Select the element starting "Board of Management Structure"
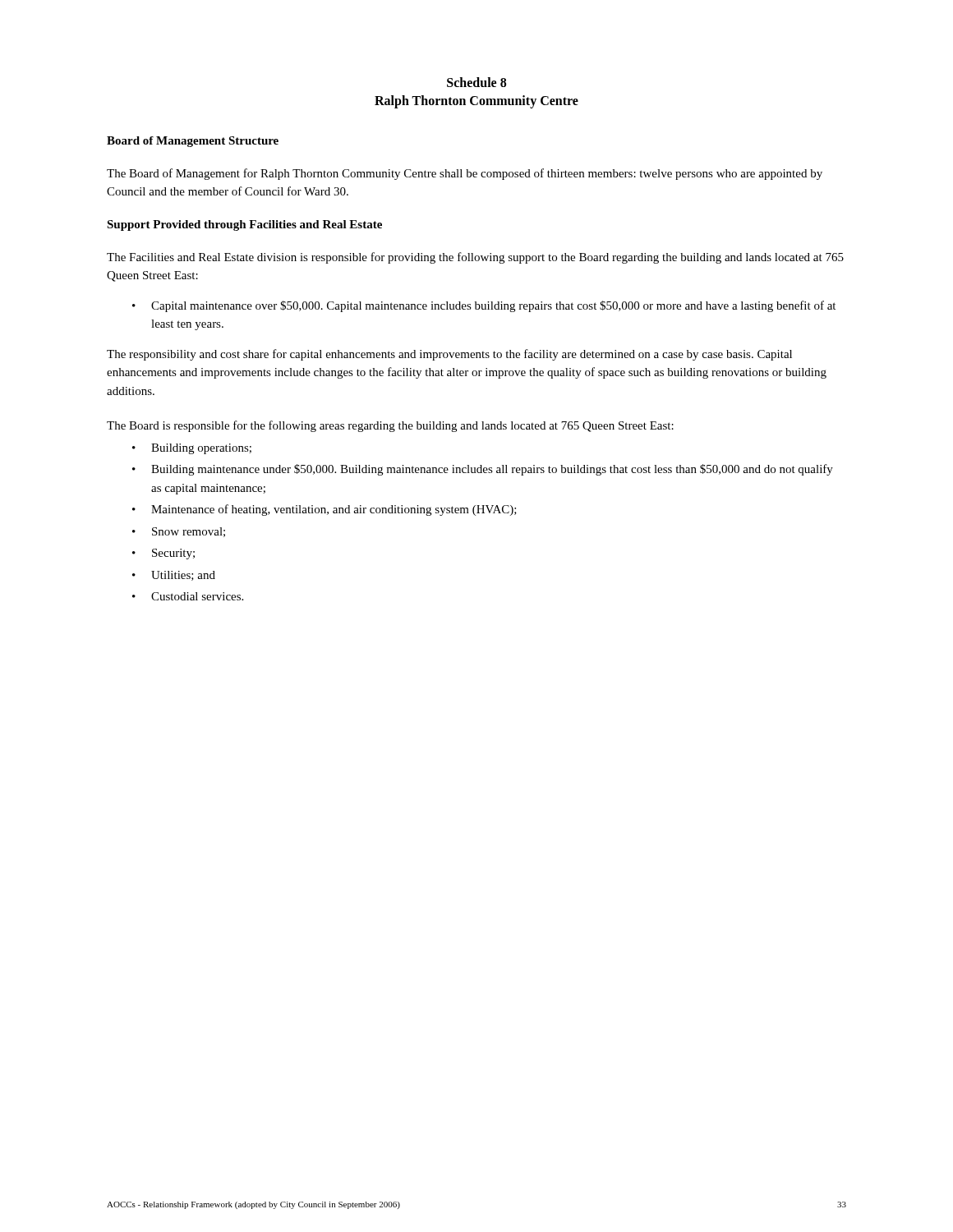This screenshot has width=953, height=1232. [x=193, y=140]
